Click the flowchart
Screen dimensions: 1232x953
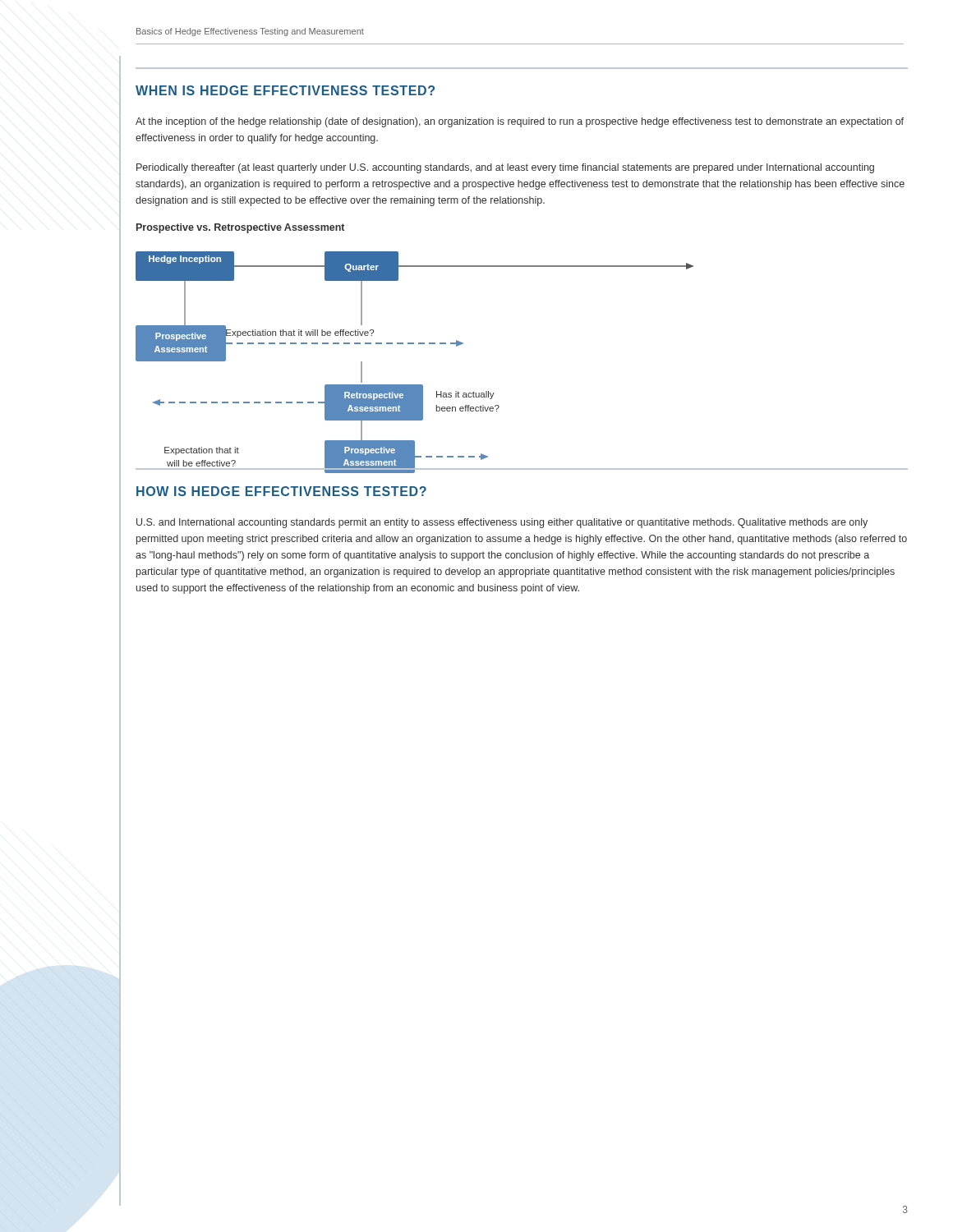(x=423, y=359)
